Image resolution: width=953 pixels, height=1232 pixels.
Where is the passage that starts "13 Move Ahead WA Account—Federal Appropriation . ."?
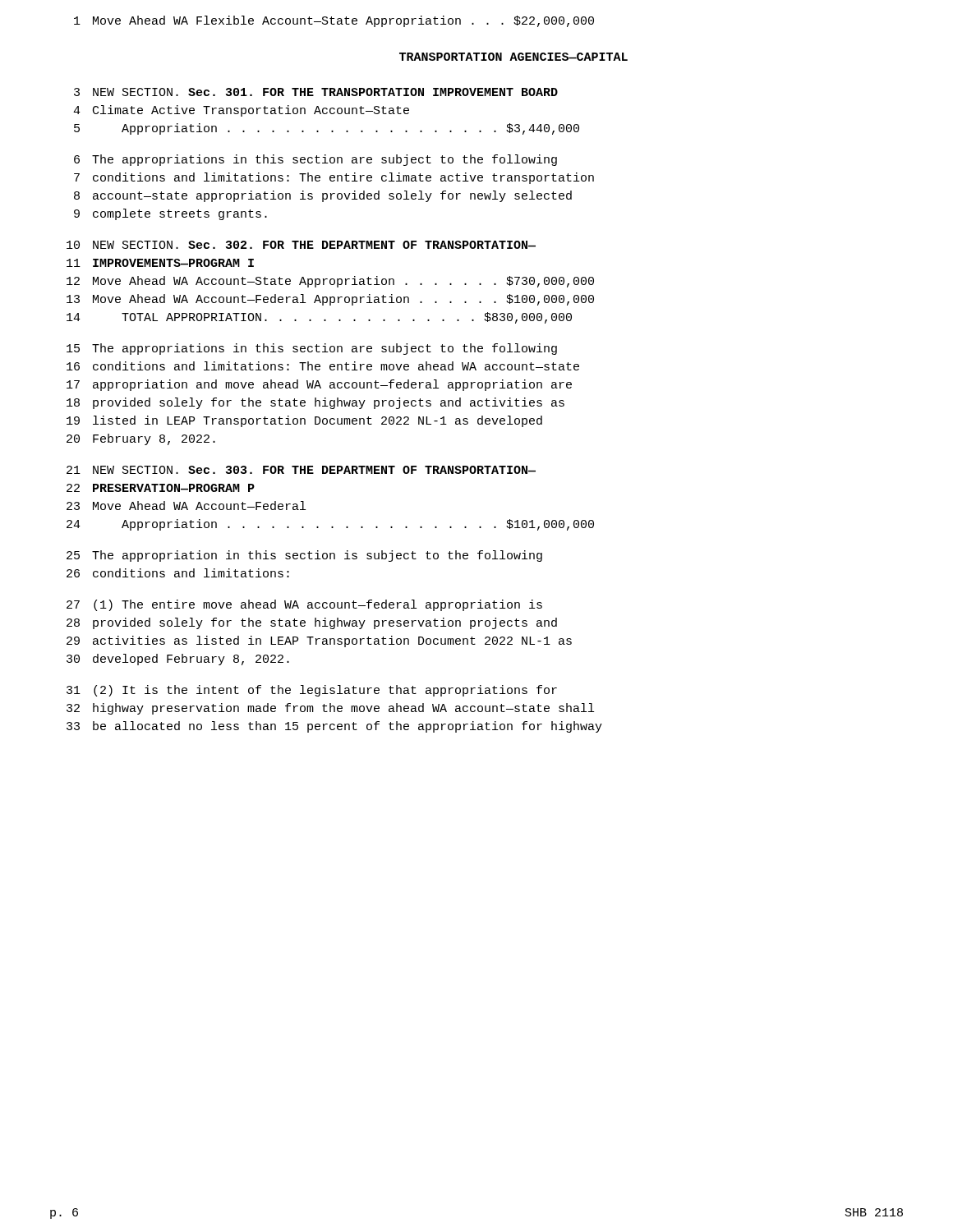476,300
